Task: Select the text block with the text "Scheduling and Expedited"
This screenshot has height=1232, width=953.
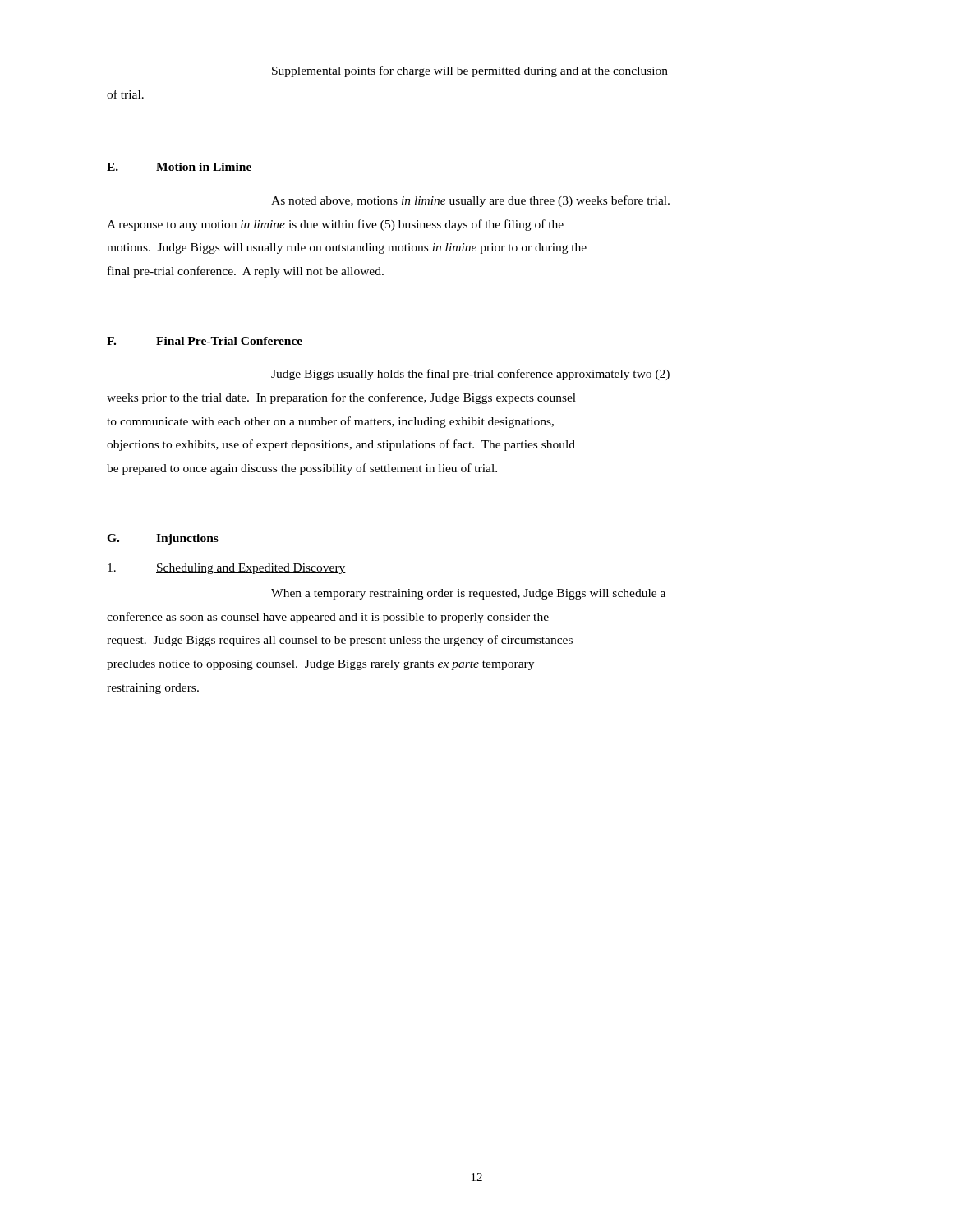Action: [226, 568]
